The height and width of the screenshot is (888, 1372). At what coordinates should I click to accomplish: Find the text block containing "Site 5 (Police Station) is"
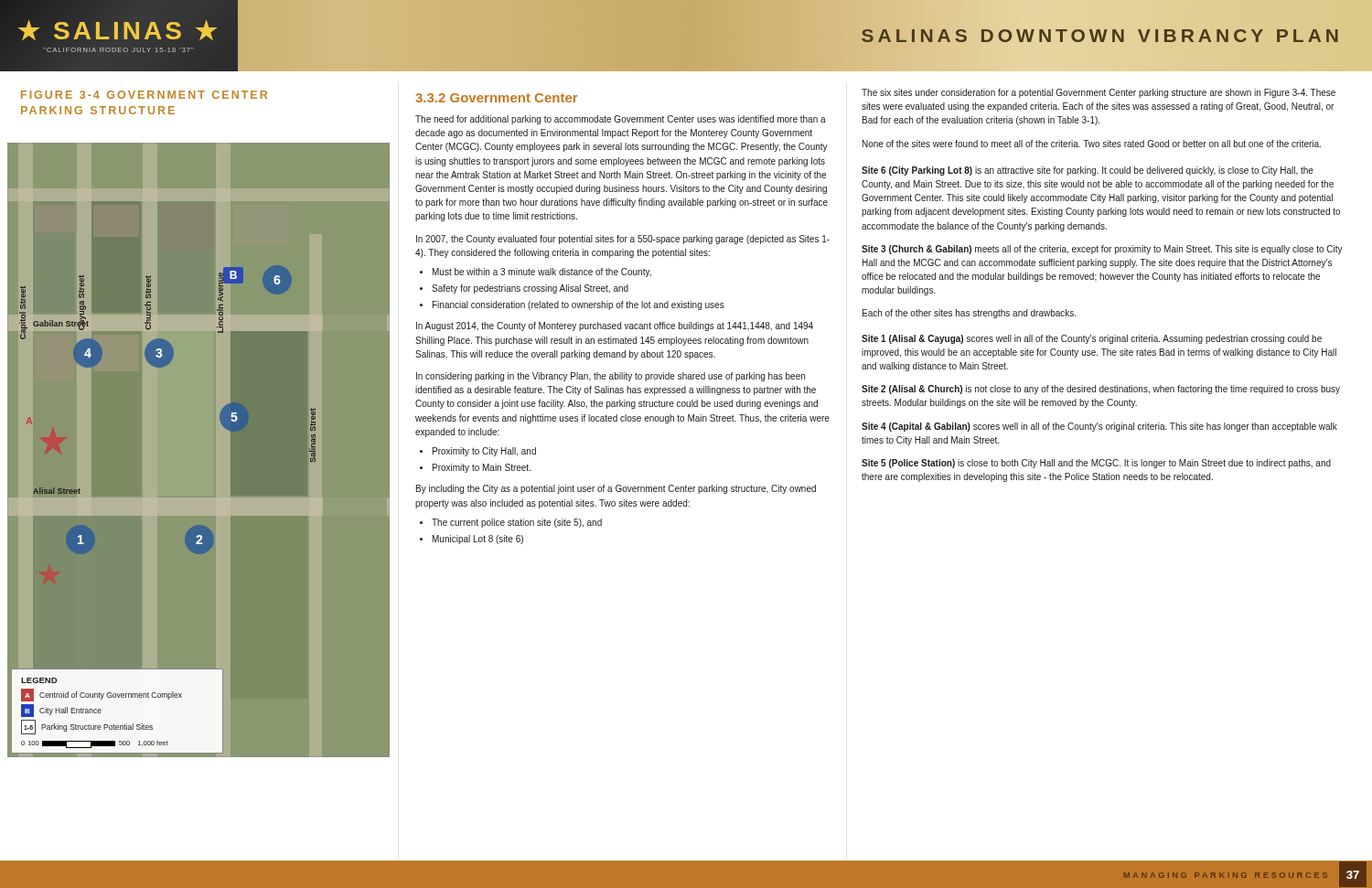pos(1096,470)
